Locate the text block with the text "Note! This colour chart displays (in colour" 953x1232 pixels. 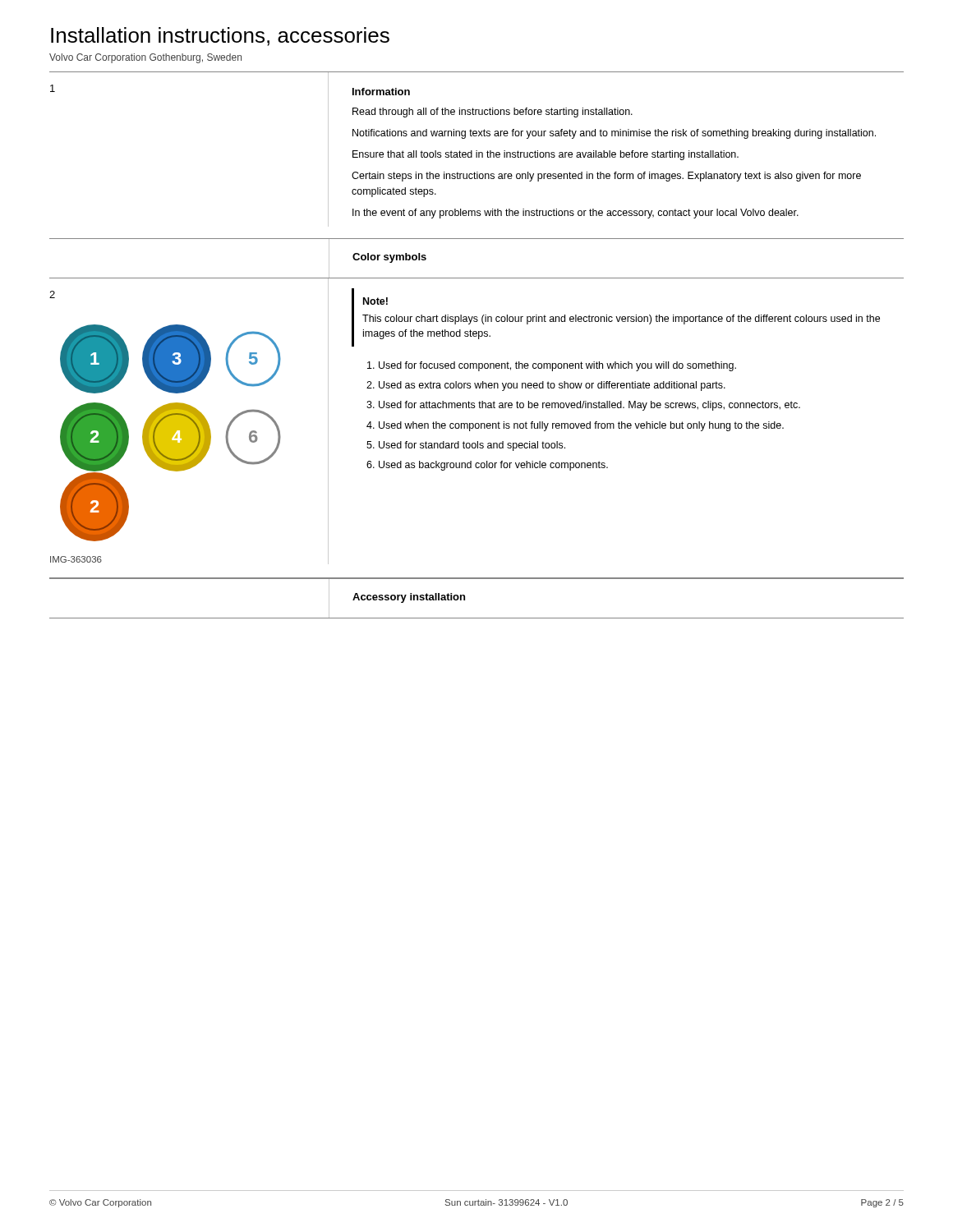click(x=629, y=317)
